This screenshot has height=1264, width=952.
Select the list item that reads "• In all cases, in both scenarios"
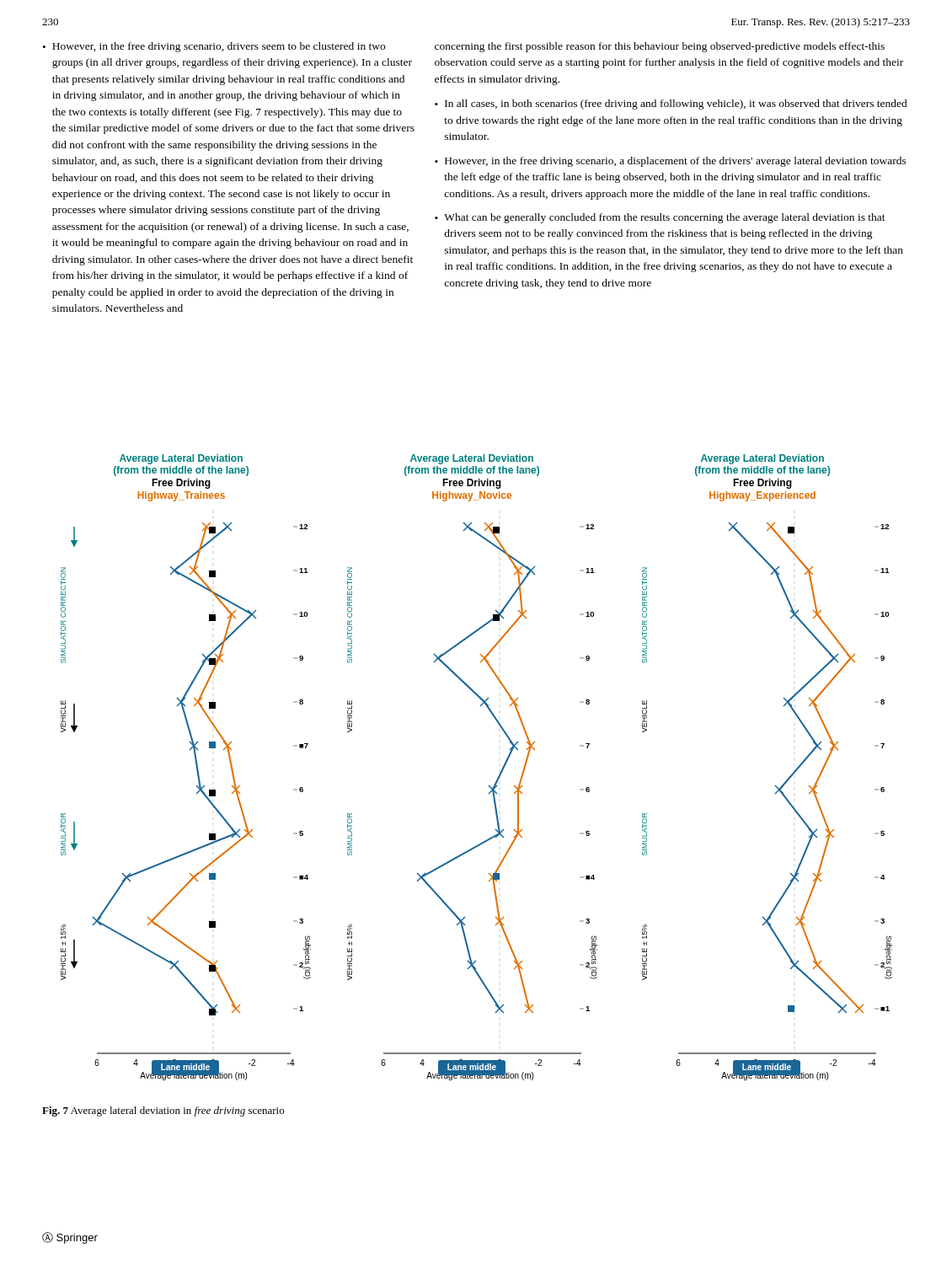672,120
